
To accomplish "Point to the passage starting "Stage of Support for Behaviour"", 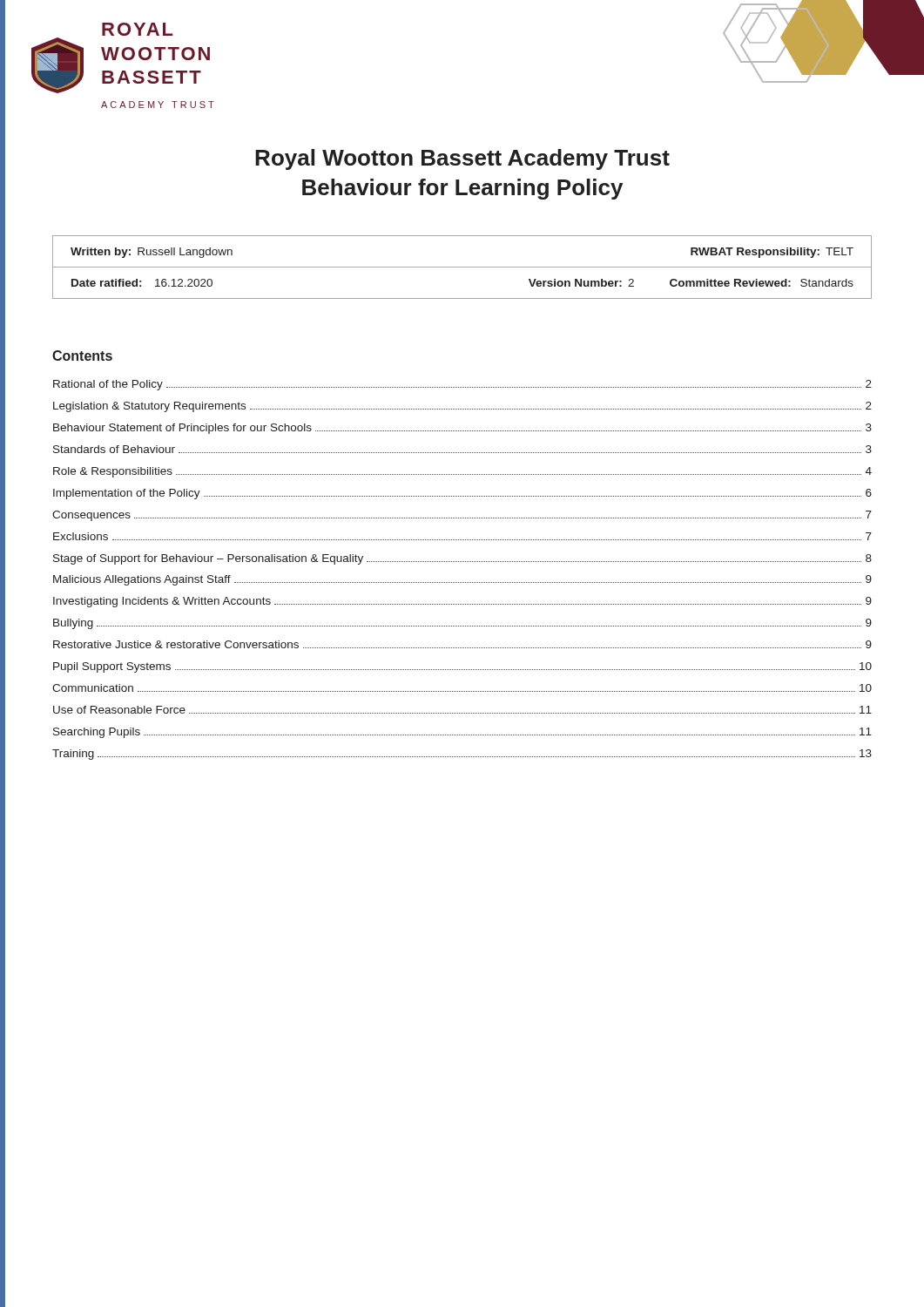I will coord(462,559).
